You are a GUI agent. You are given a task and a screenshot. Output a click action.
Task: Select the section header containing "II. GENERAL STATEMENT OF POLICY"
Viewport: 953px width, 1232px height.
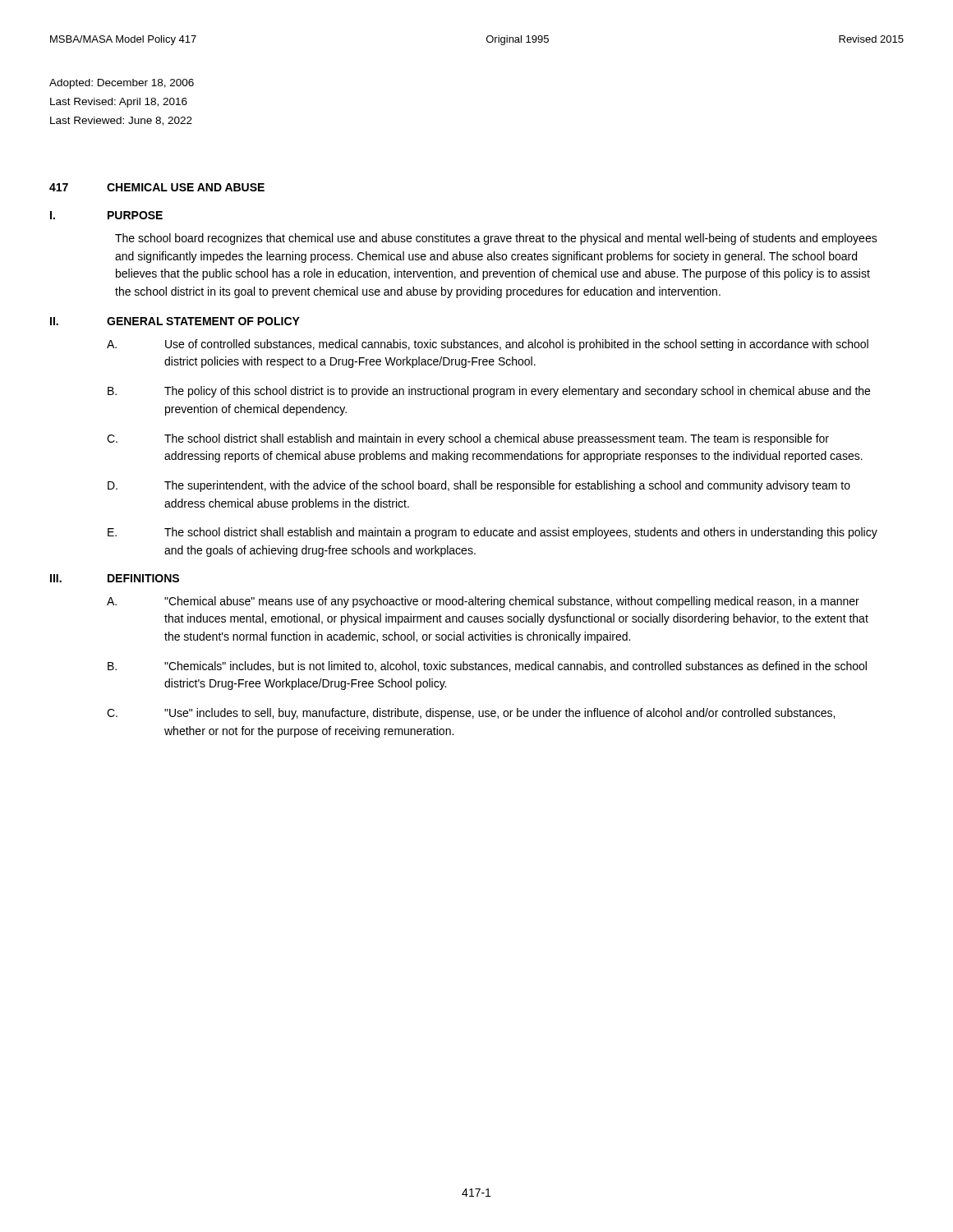pos(175,321)
